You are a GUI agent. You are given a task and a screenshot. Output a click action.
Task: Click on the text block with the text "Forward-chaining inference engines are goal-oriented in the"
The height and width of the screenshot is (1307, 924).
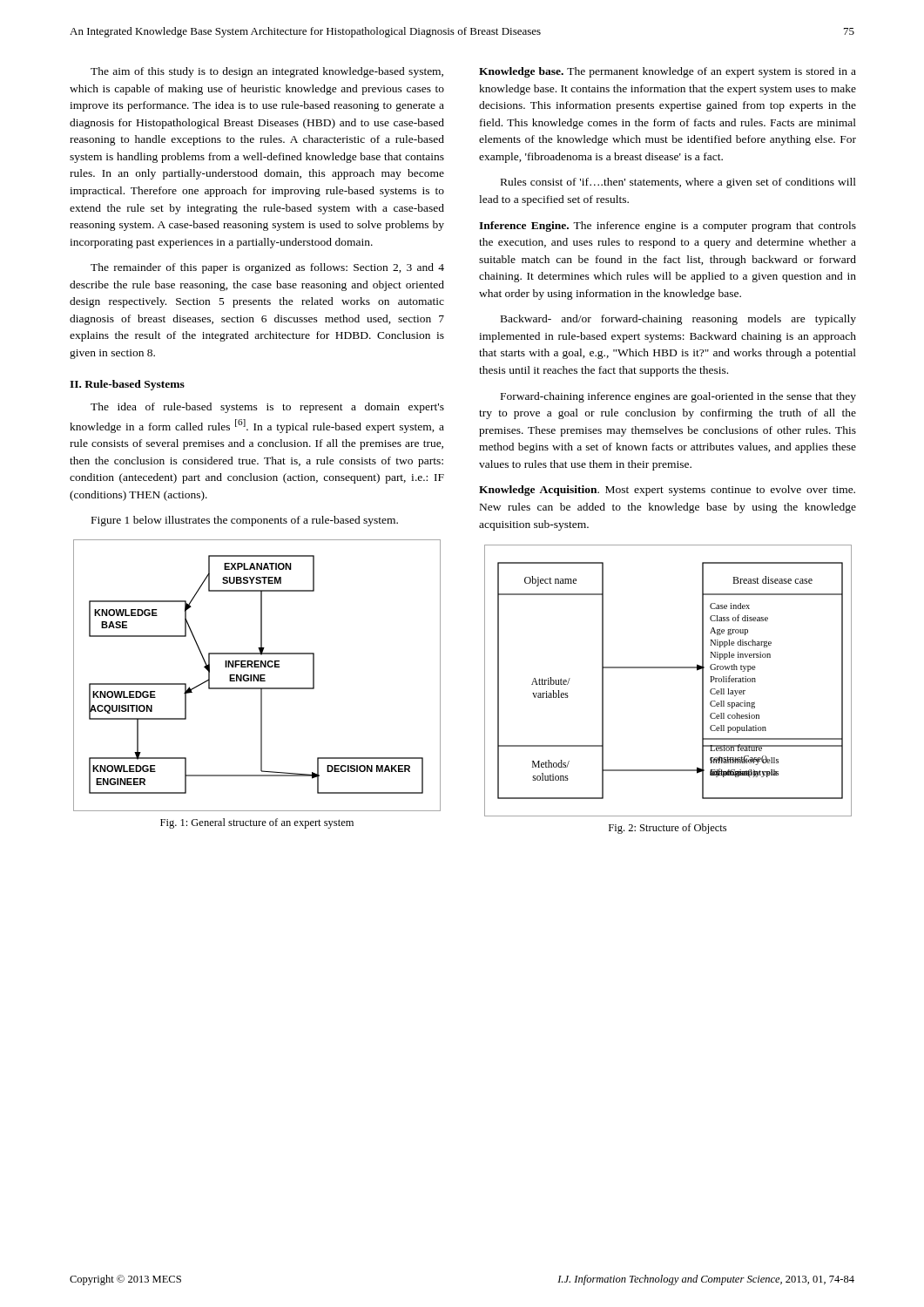pos(668,430)
